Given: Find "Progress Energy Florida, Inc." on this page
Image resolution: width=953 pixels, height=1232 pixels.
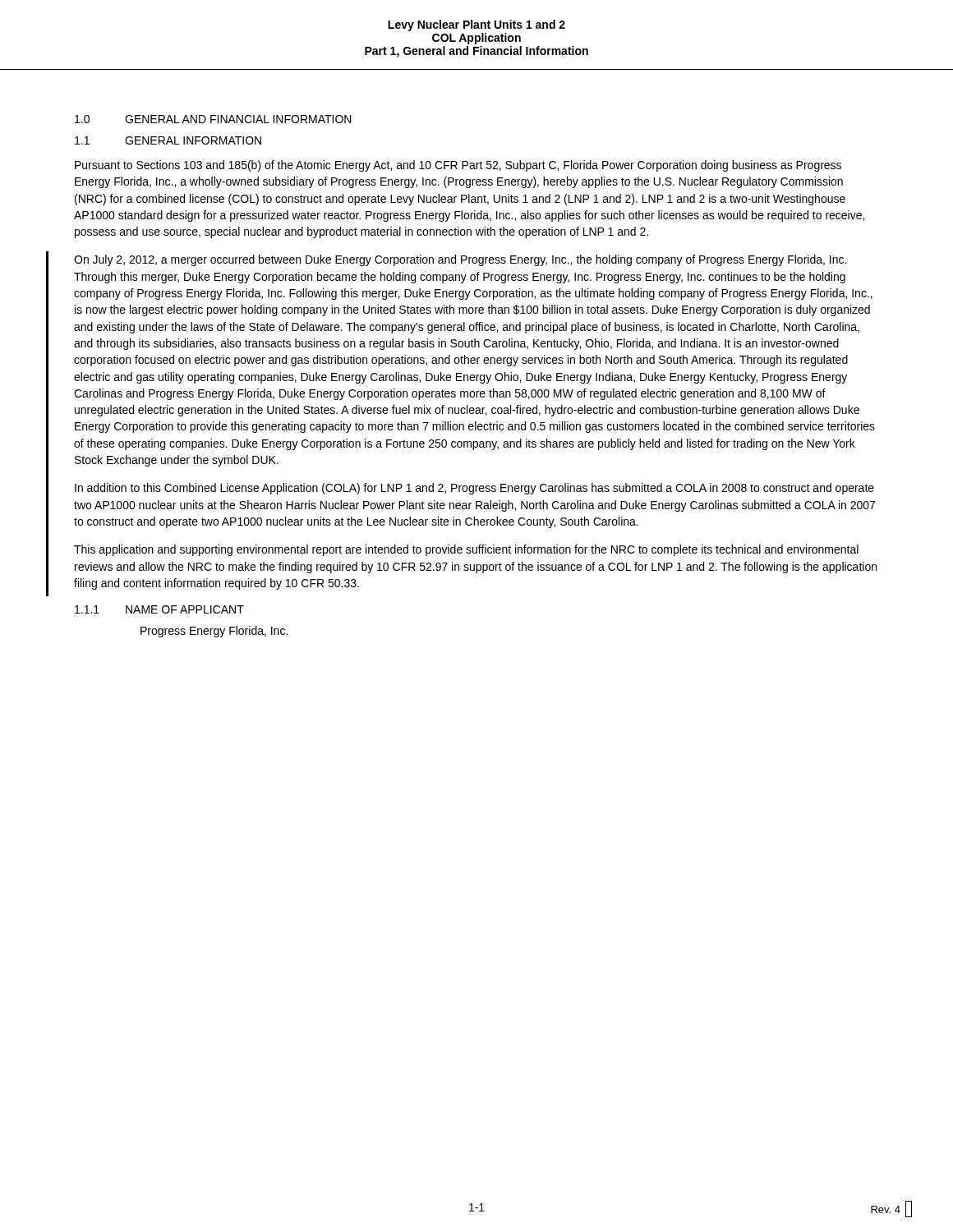Looking at the screenshot, I should point(214,631).
